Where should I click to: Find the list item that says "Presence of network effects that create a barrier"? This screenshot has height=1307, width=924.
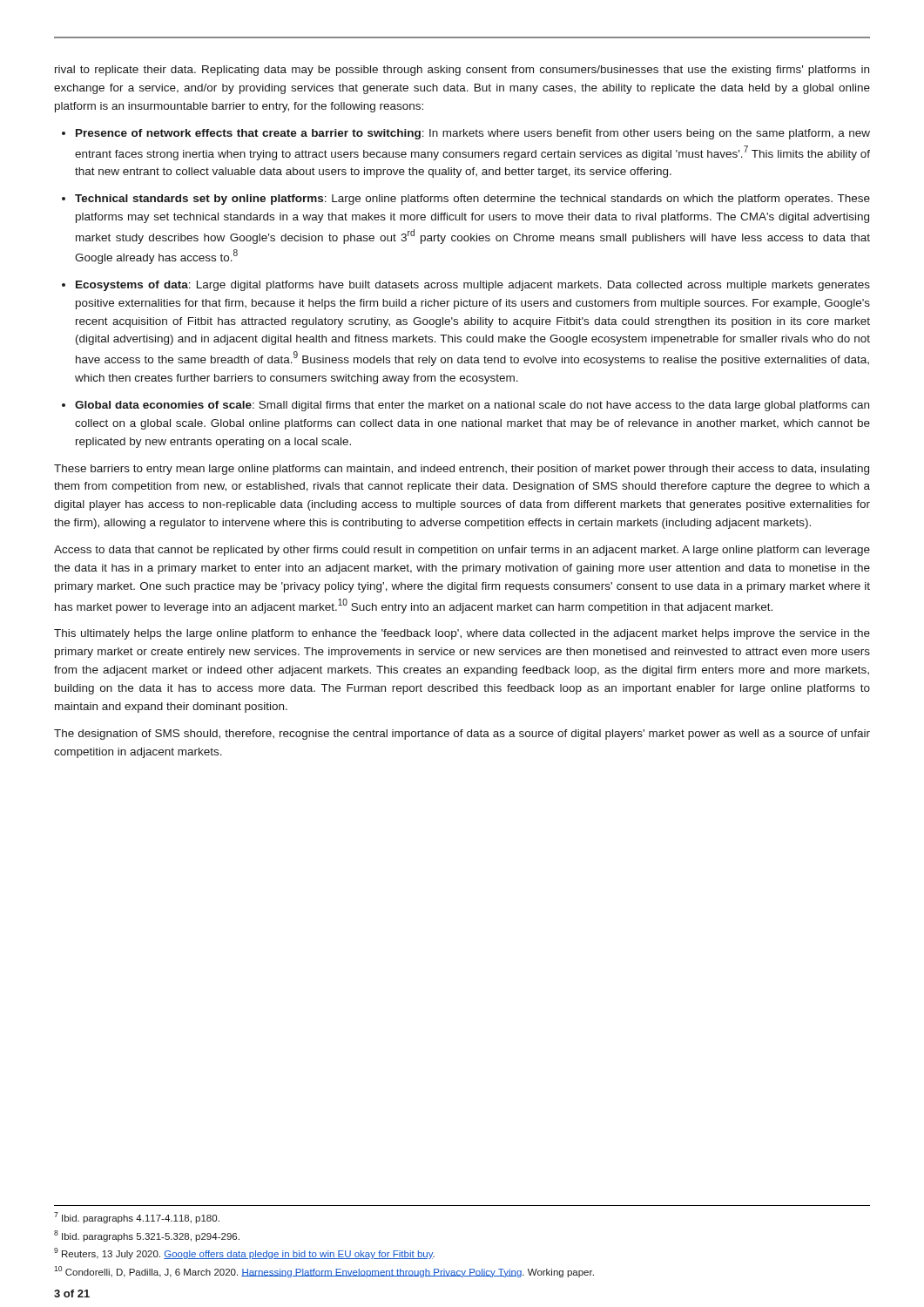pos(472,152)
